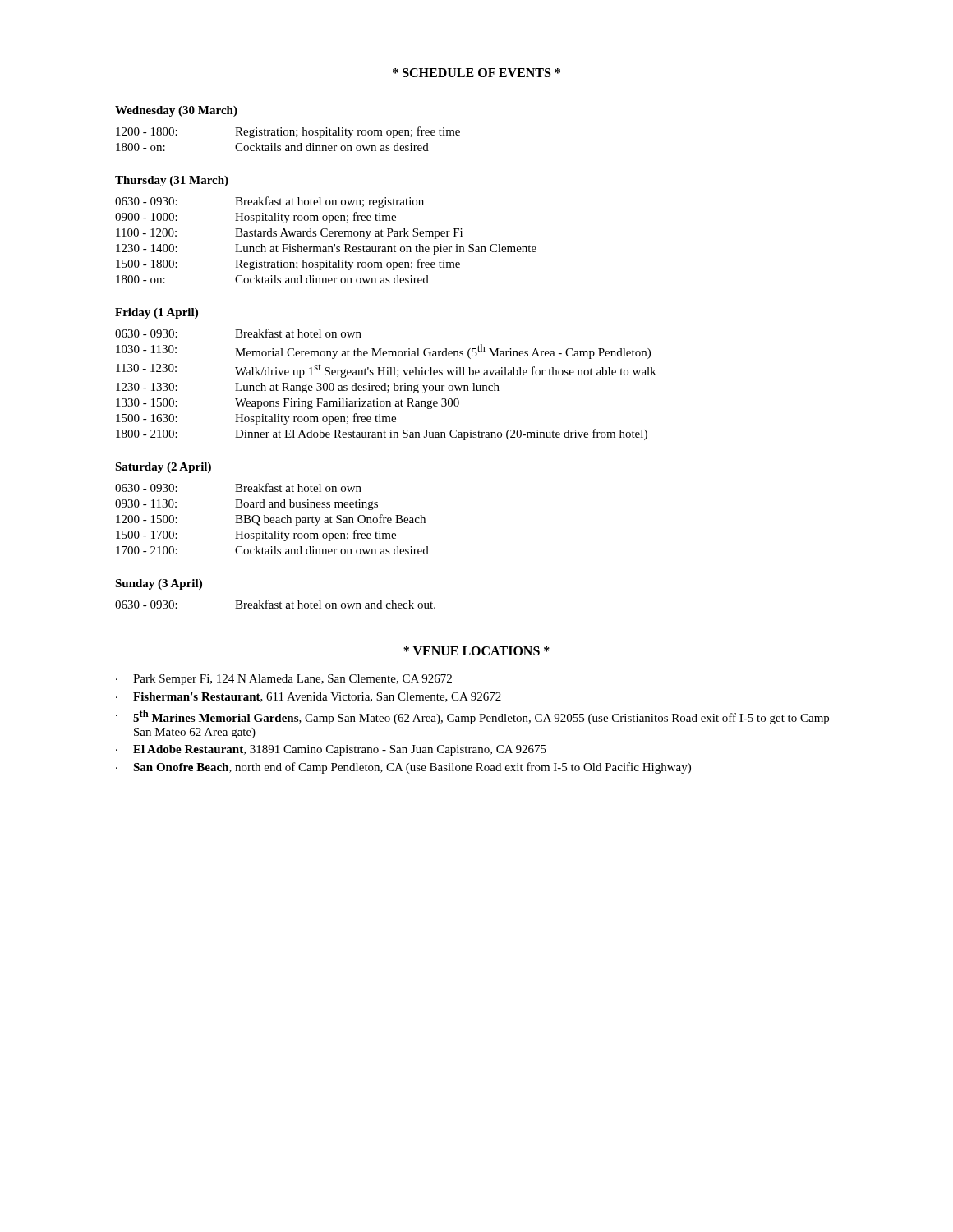This screenshot has height=1232, width=953.
Task: Locate the passage starting "1230 - 1330: Lunch at Range 300"
Action: (476, 387)
